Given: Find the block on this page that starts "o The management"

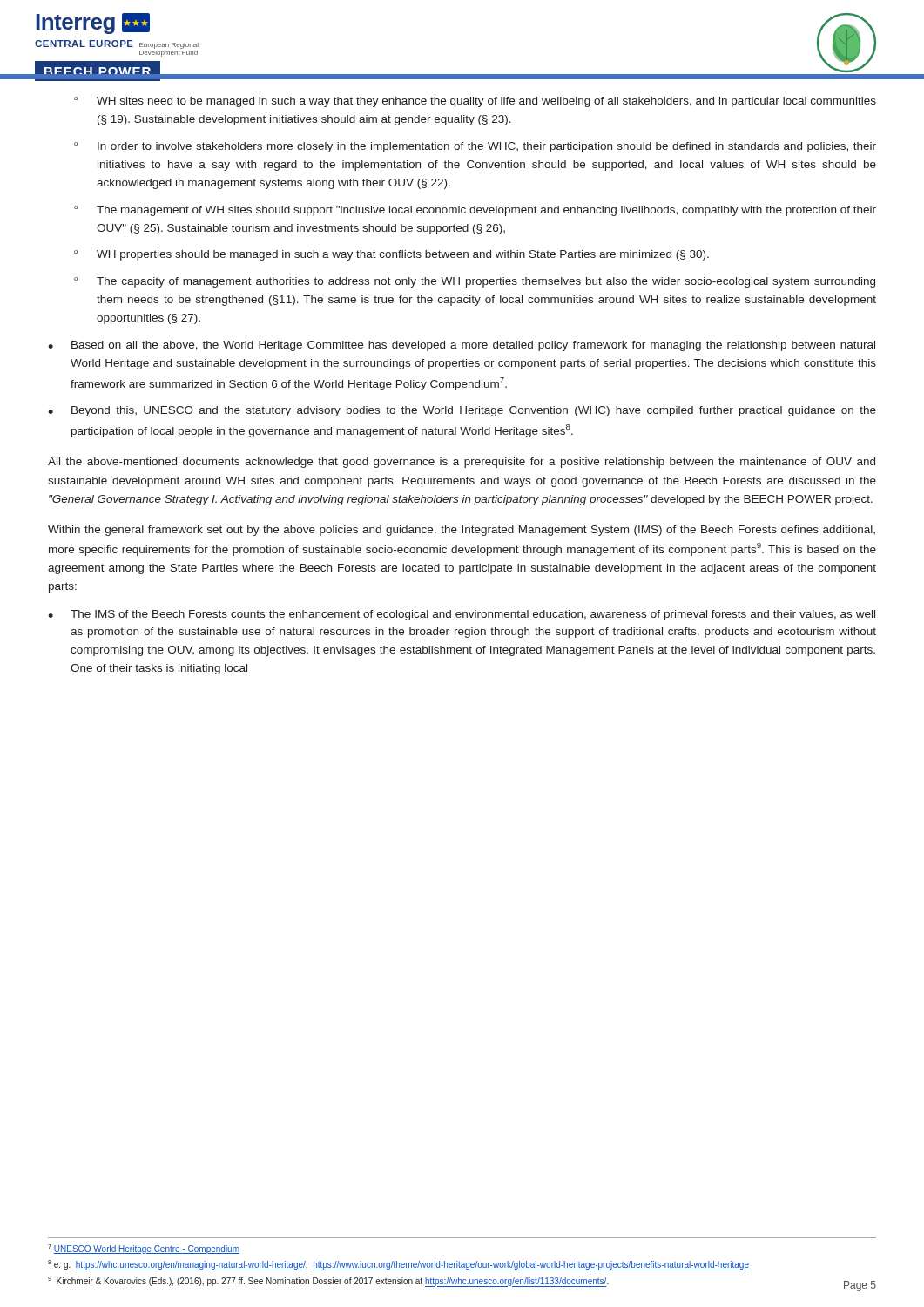Looking at the screenshot, I should [x=475, y=219].
